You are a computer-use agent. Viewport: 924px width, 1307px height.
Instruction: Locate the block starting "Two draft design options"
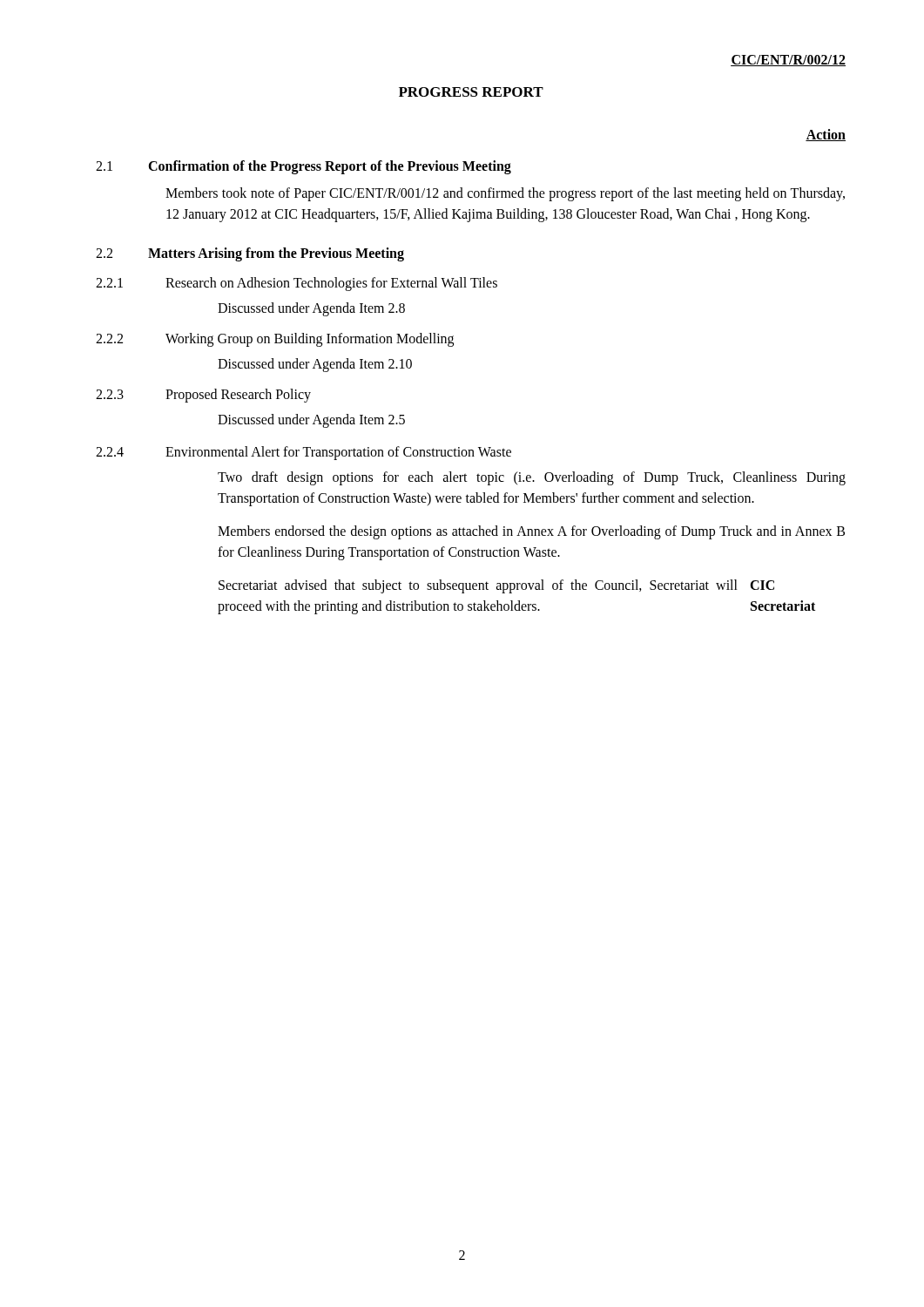[532, 488]
